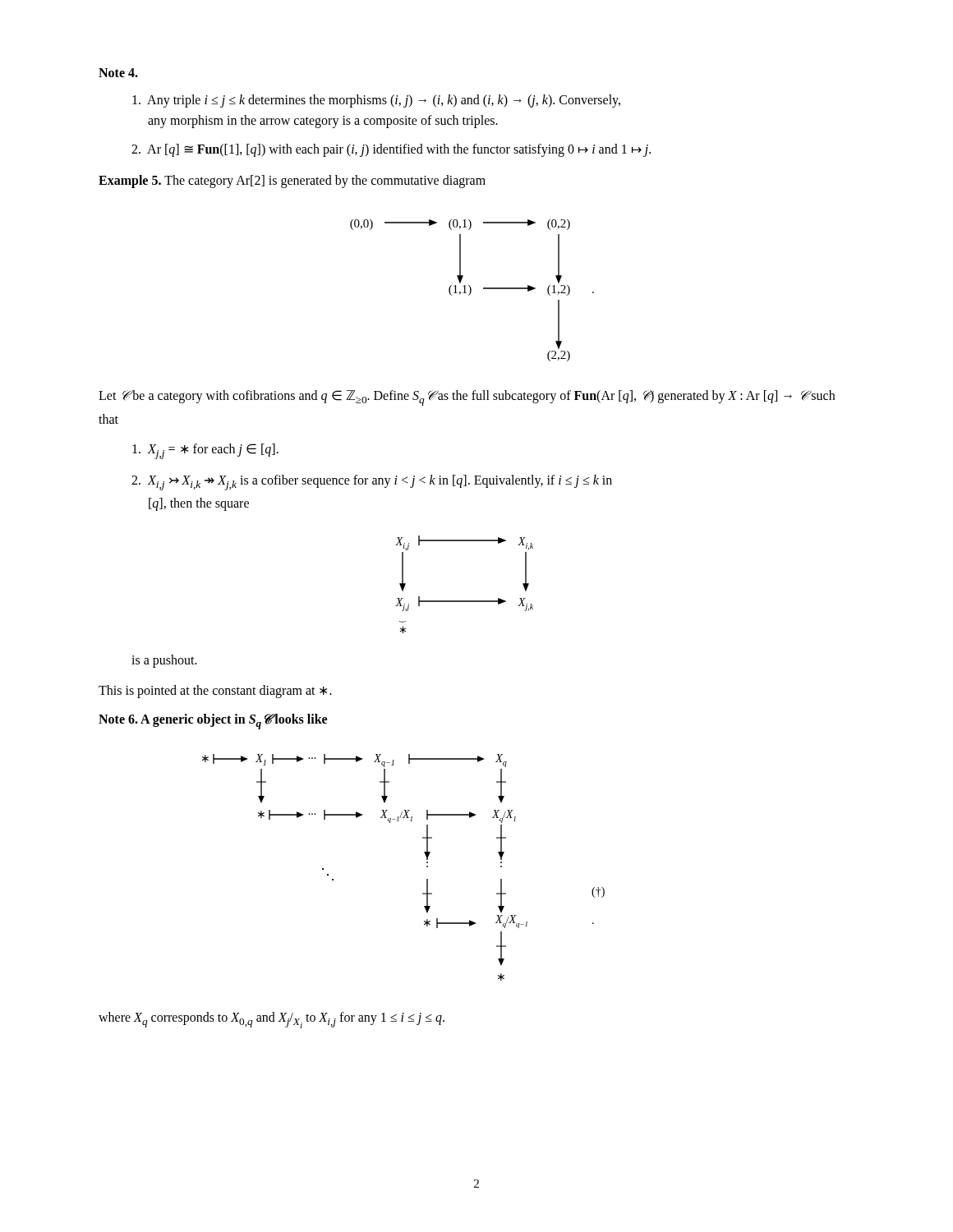Point to the region starting "2. Ar [q] ≅ Fun([1],"
This screenshot has width=953, height=1232.
click(391, 149)
